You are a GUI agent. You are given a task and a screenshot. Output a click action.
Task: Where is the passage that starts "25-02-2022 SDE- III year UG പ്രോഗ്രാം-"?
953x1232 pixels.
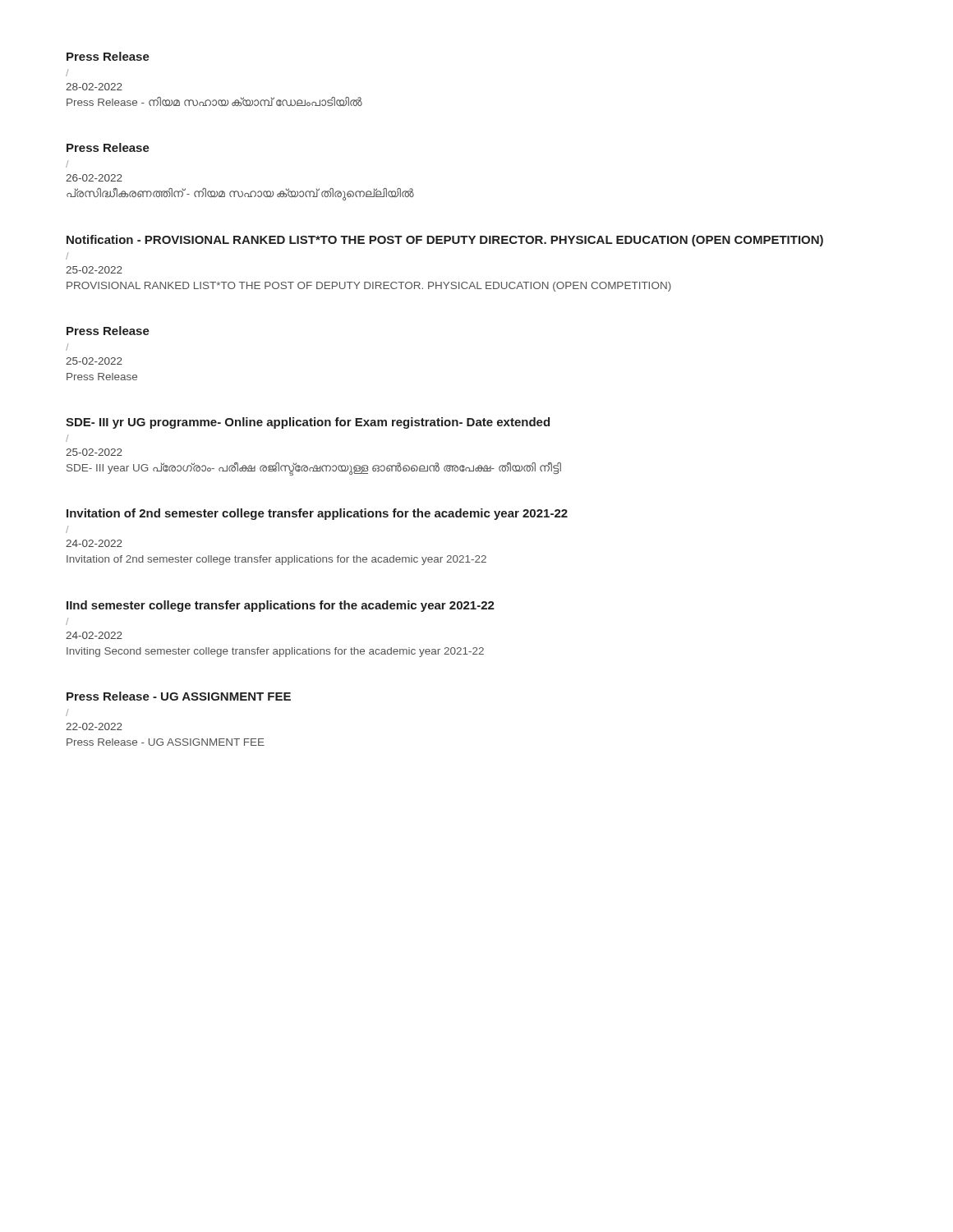coord(476,461)
